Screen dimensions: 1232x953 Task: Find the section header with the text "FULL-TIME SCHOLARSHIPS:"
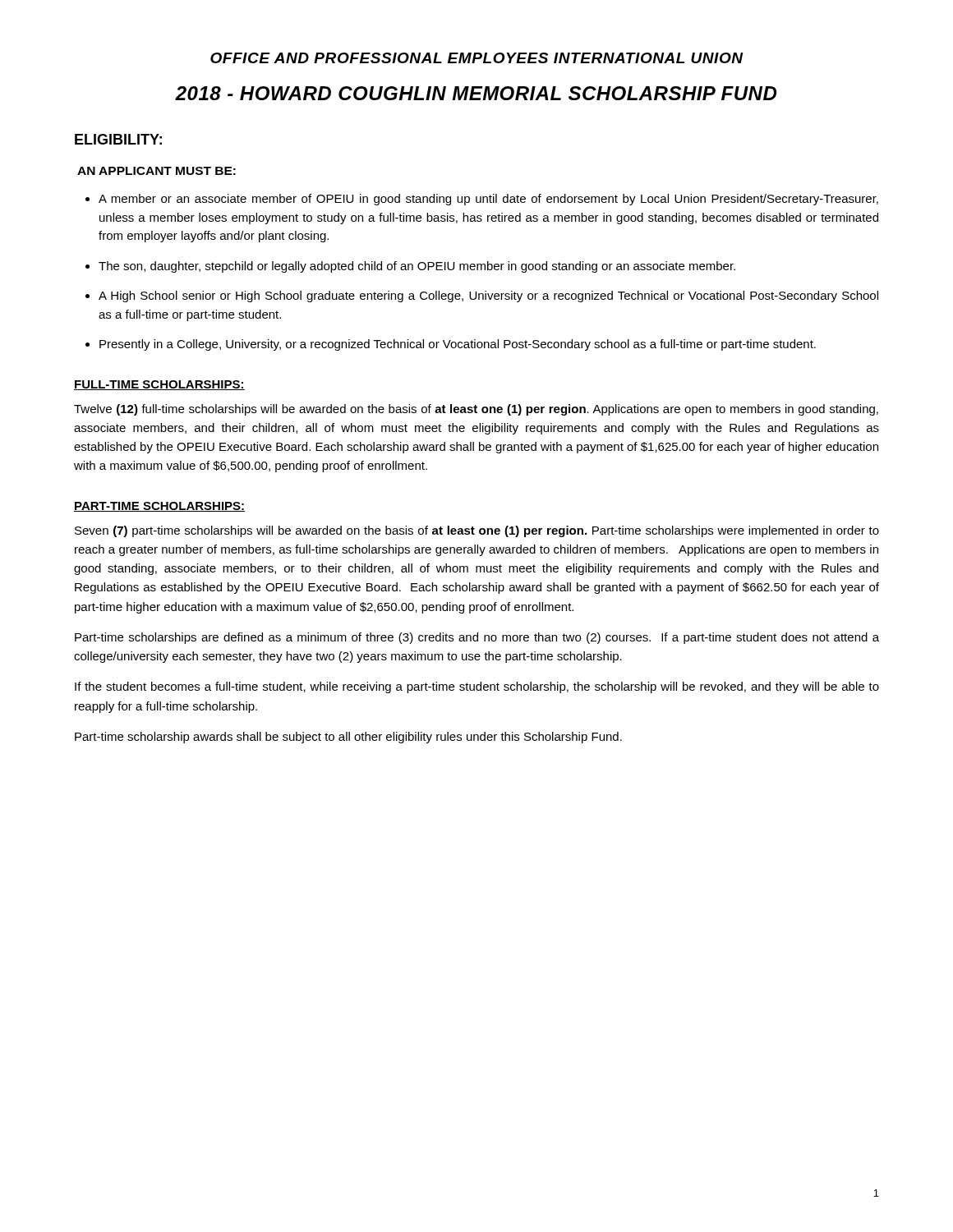click(159, 384)
